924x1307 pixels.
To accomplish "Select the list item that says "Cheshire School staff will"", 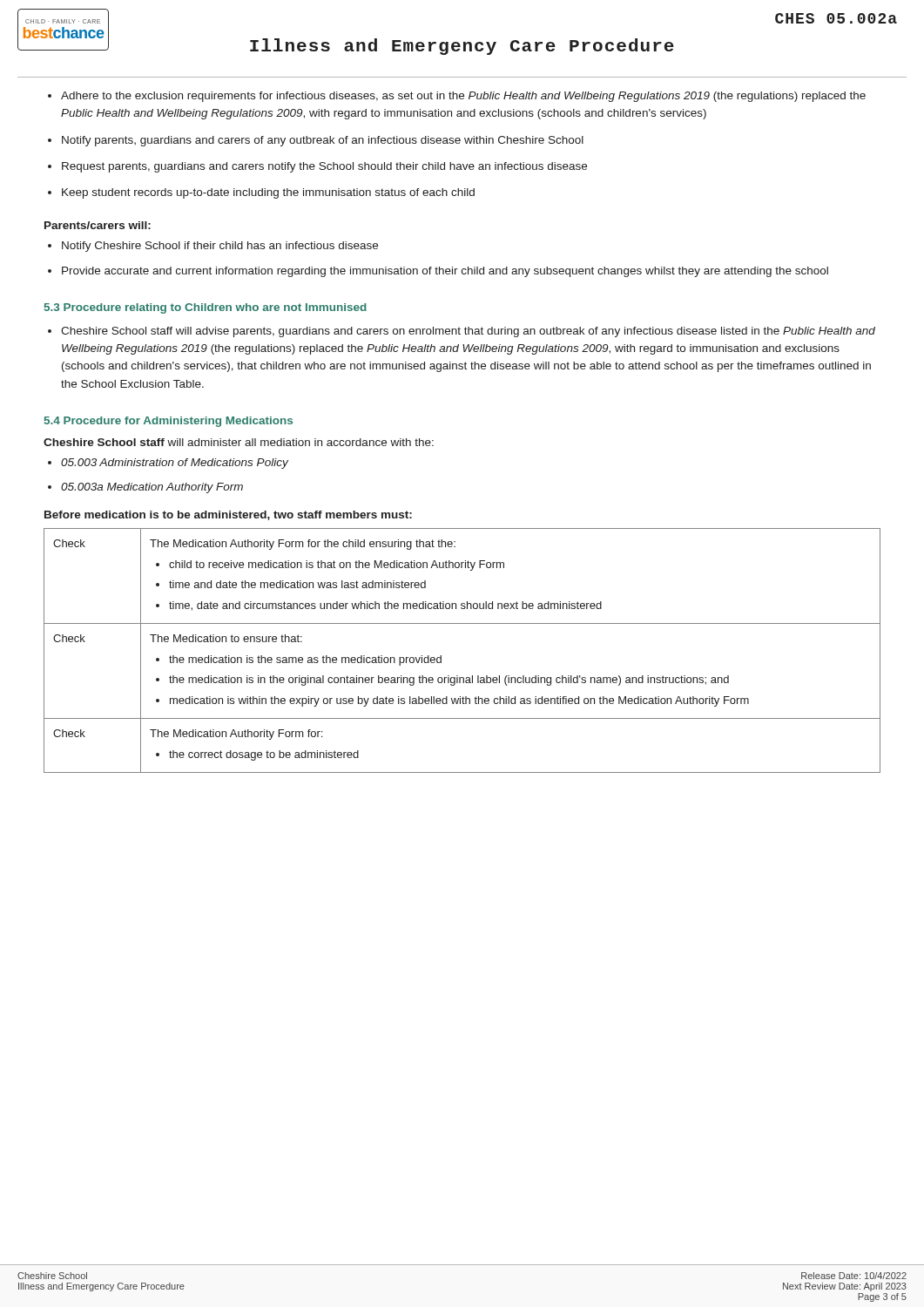I will point(468,357).
